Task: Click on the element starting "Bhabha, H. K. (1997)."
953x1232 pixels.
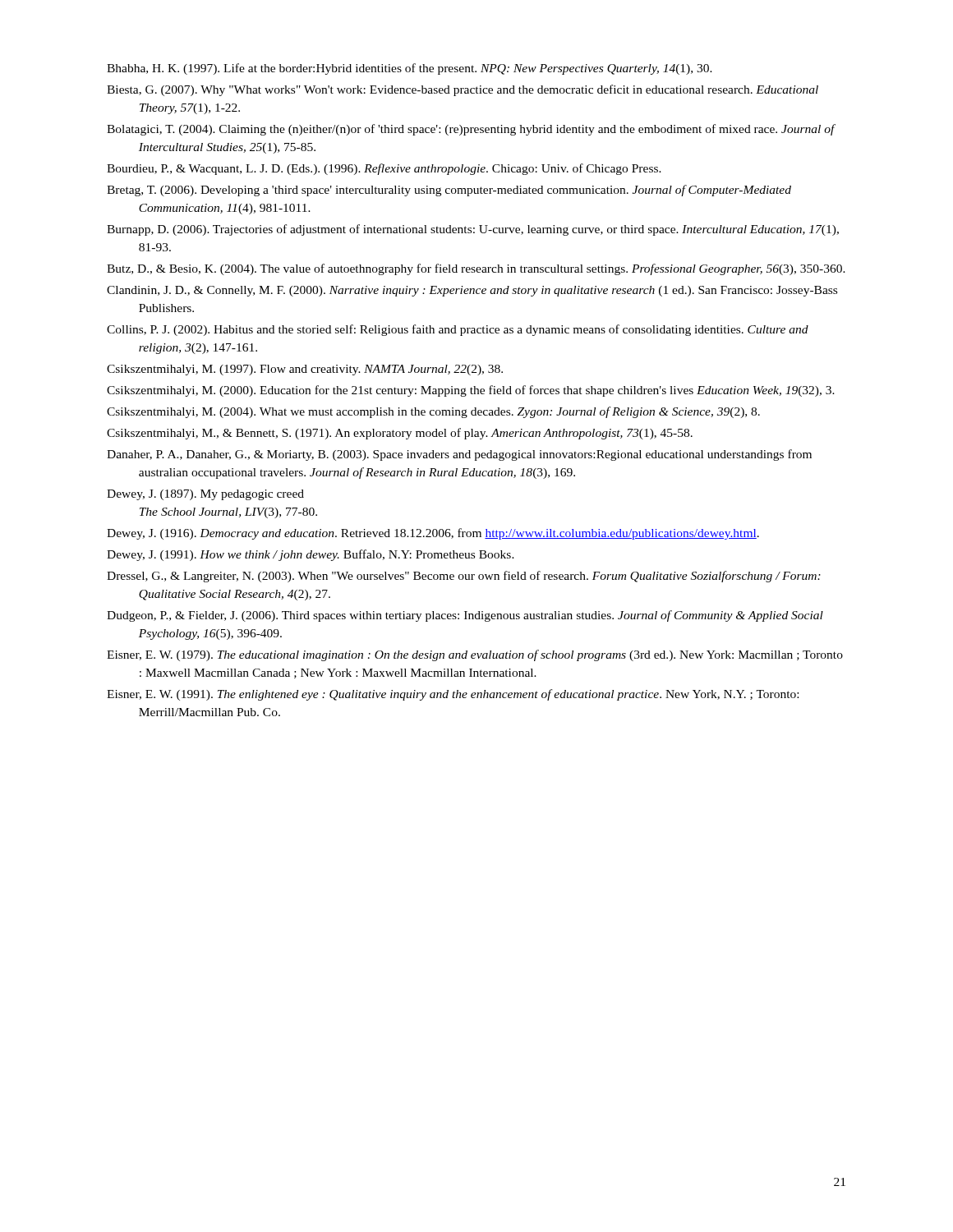Action: 410,68
